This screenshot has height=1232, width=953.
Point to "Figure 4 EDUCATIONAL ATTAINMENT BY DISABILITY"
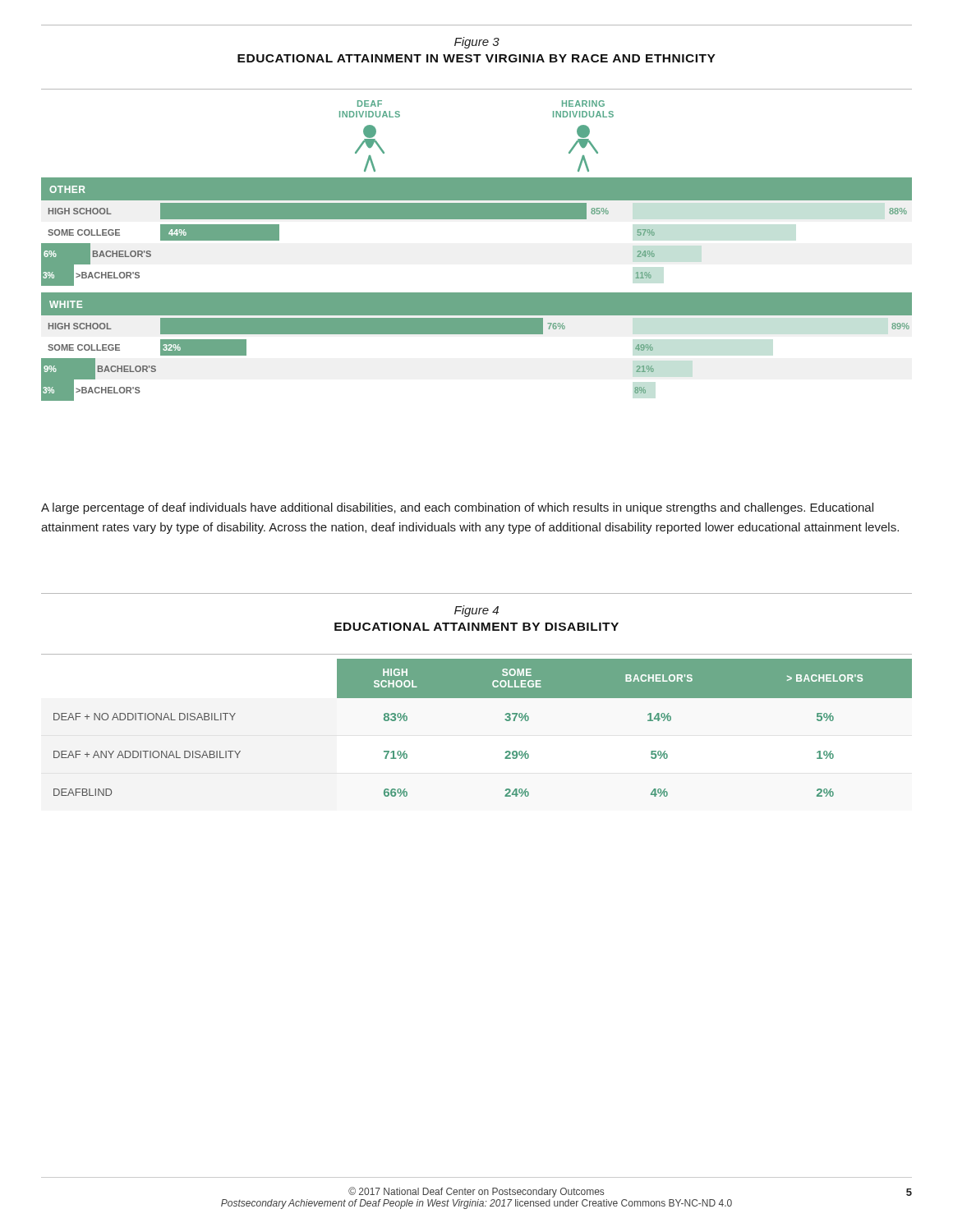476,618
